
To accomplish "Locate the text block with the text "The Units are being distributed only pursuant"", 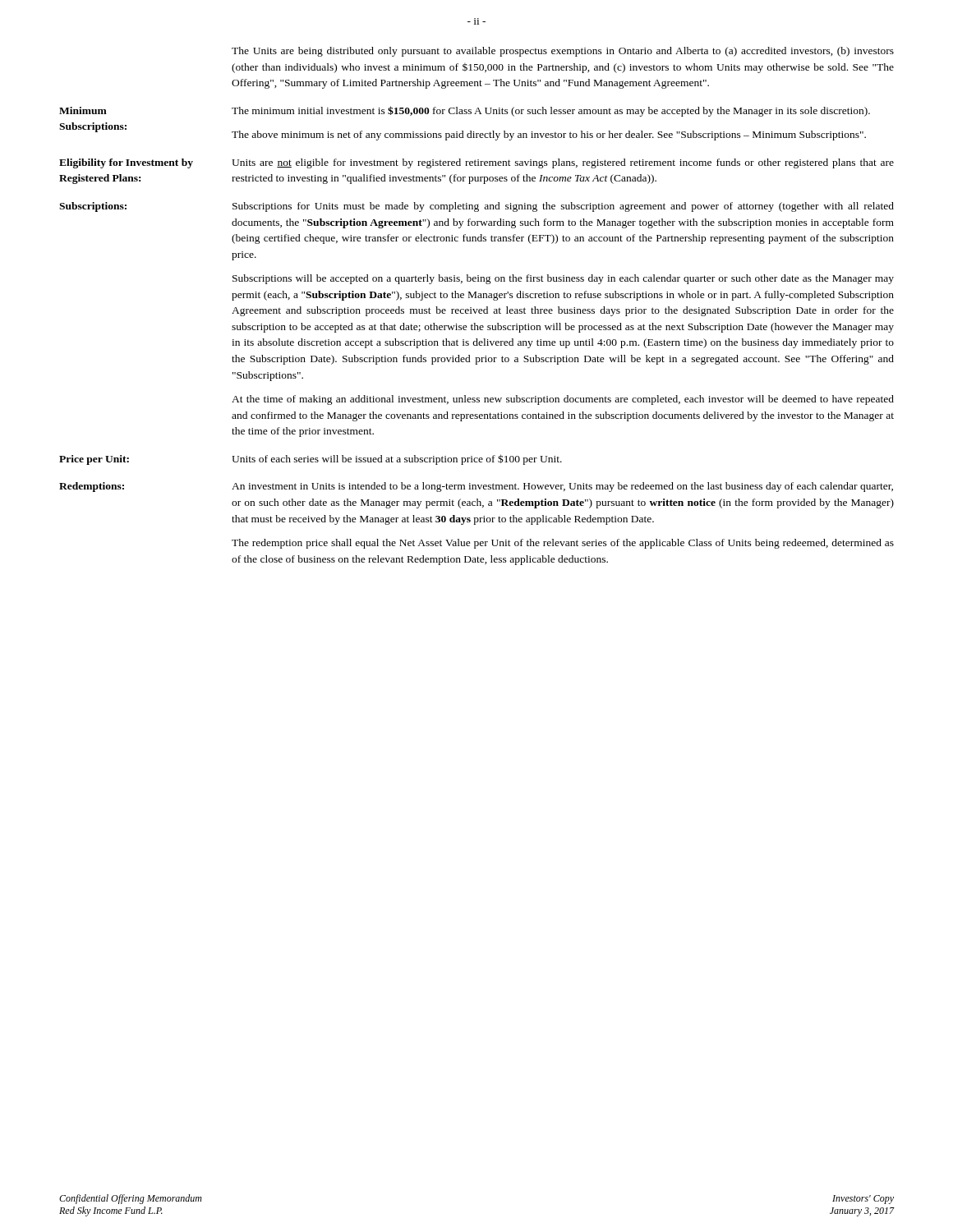I will [563, 67].
